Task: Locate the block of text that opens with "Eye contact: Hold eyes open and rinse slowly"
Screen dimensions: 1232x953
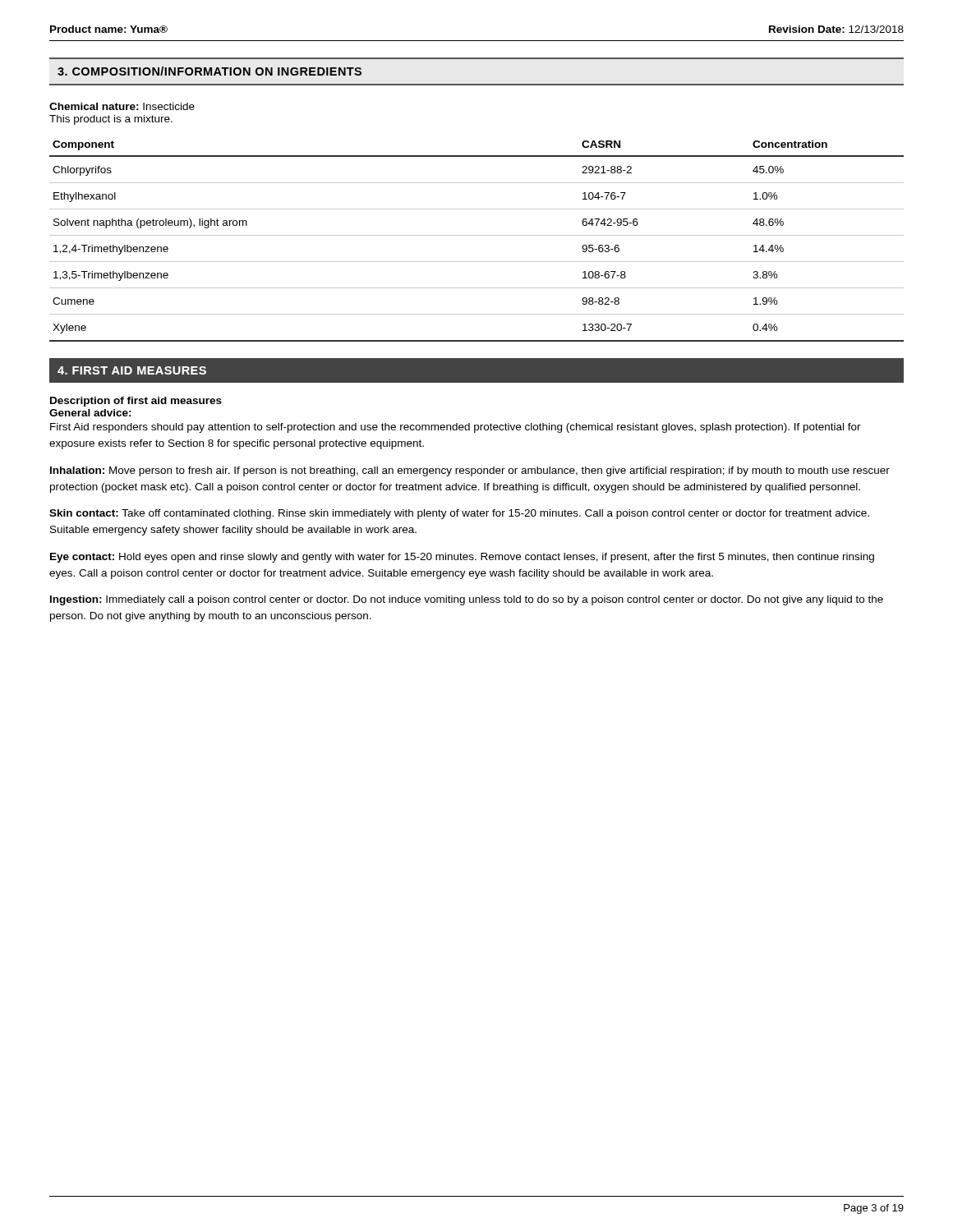Action: point(462,564)
